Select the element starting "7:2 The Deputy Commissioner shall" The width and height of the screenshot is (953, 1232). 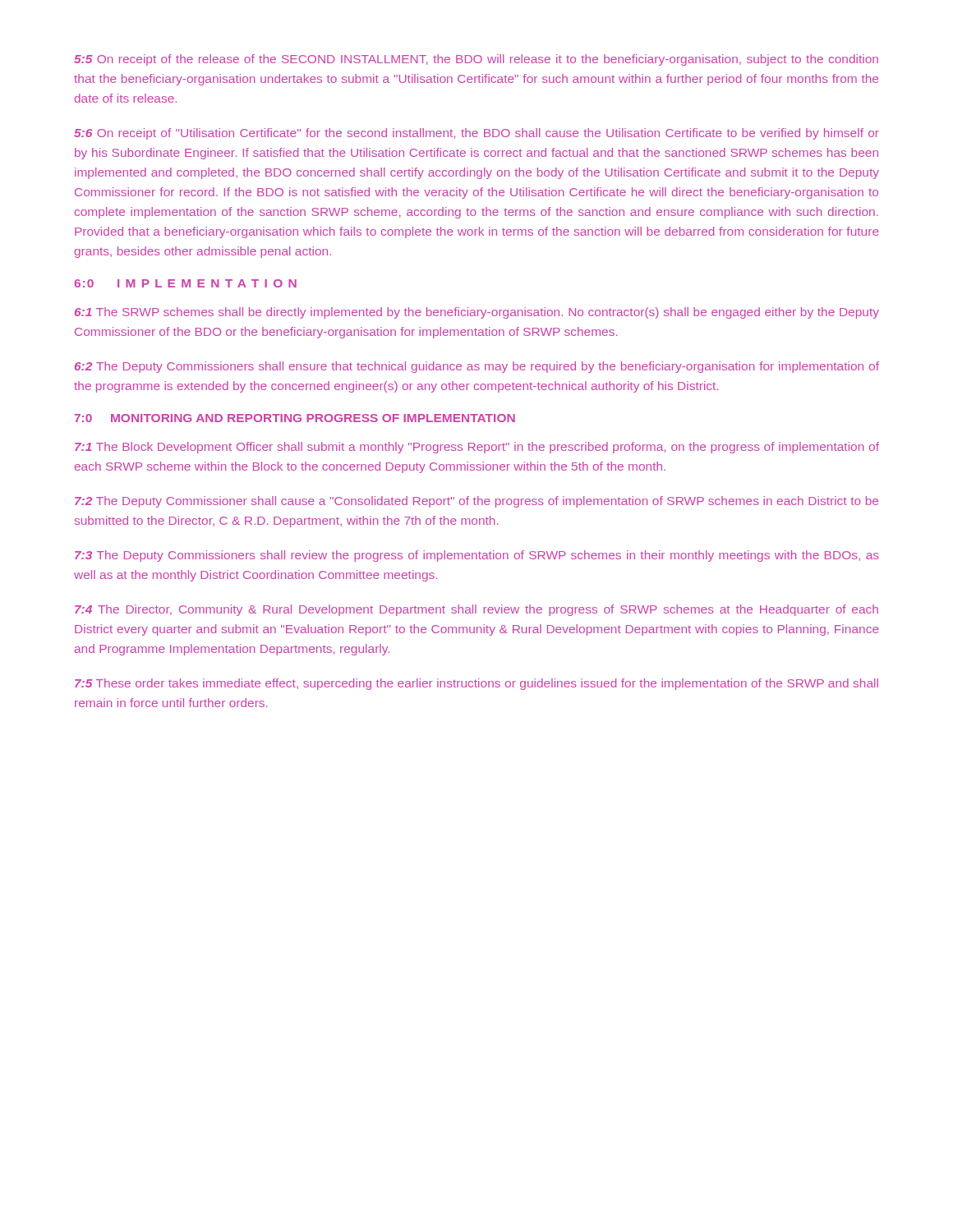pyautogui.click(x=476, y=511)
